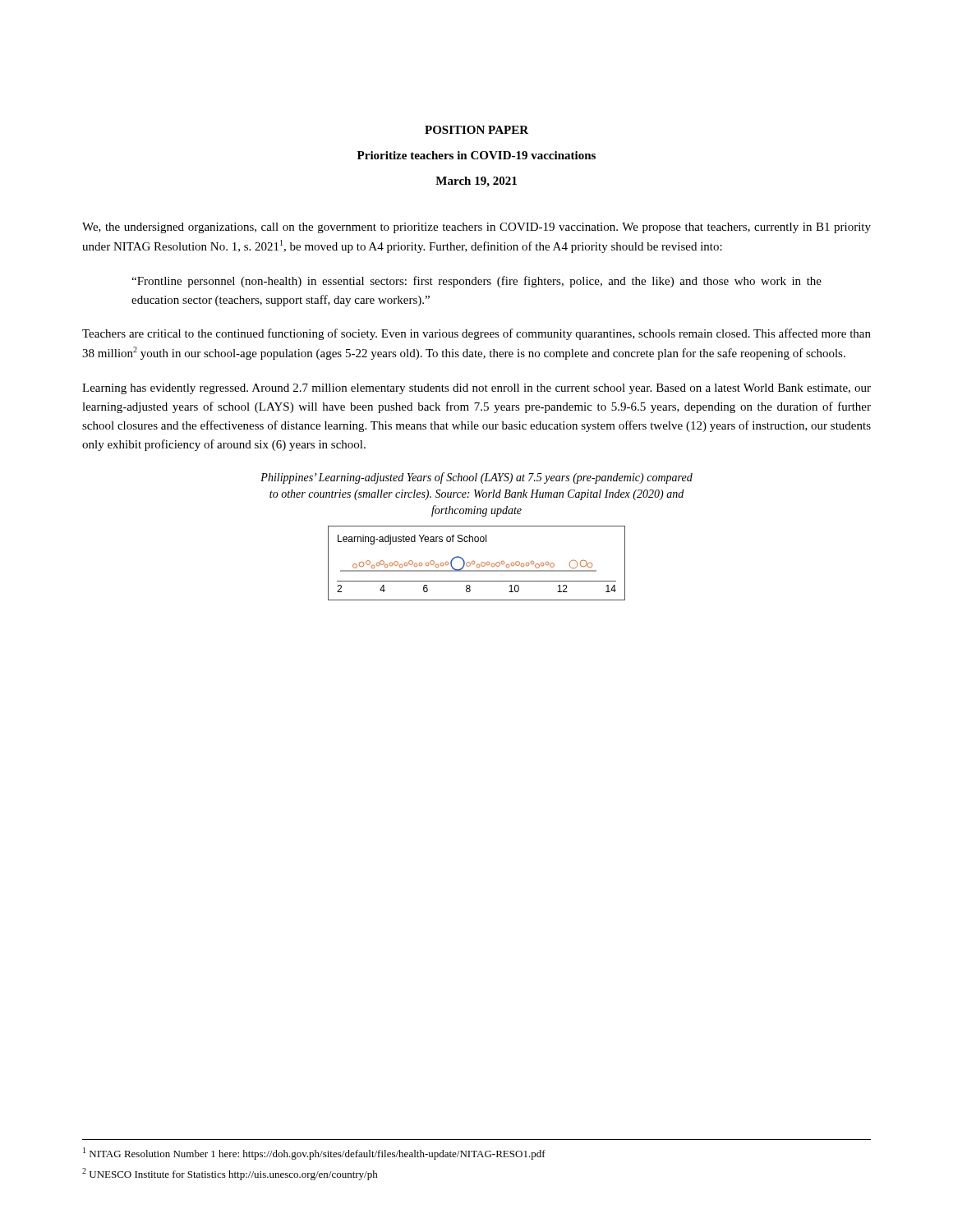Viewport: 953px width, 1232px height.
Task: Point to the block beginning "We, the undersigned organizations, call on"
Action: (x=476, y=237)
